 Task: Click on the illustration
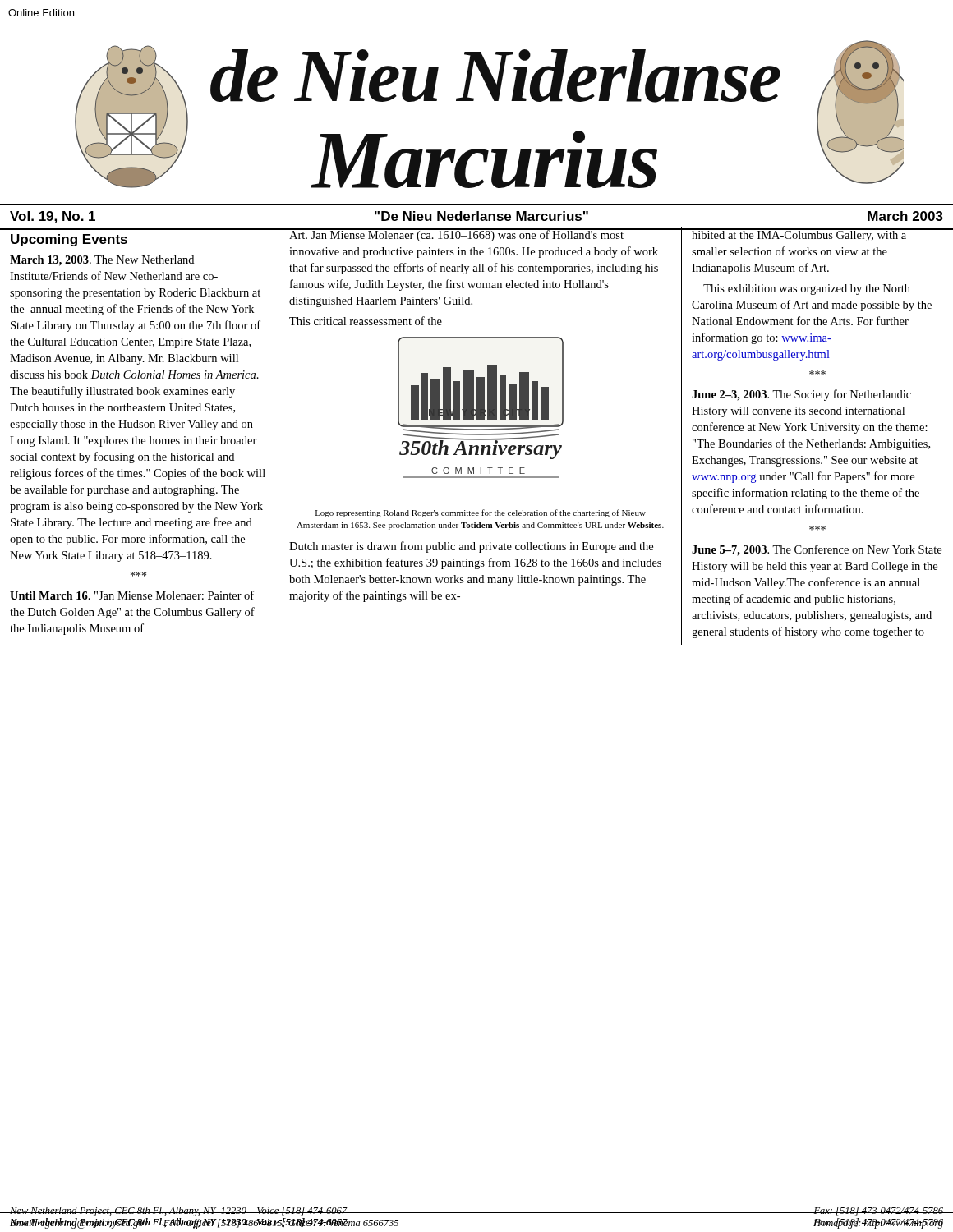click(476, 108)
